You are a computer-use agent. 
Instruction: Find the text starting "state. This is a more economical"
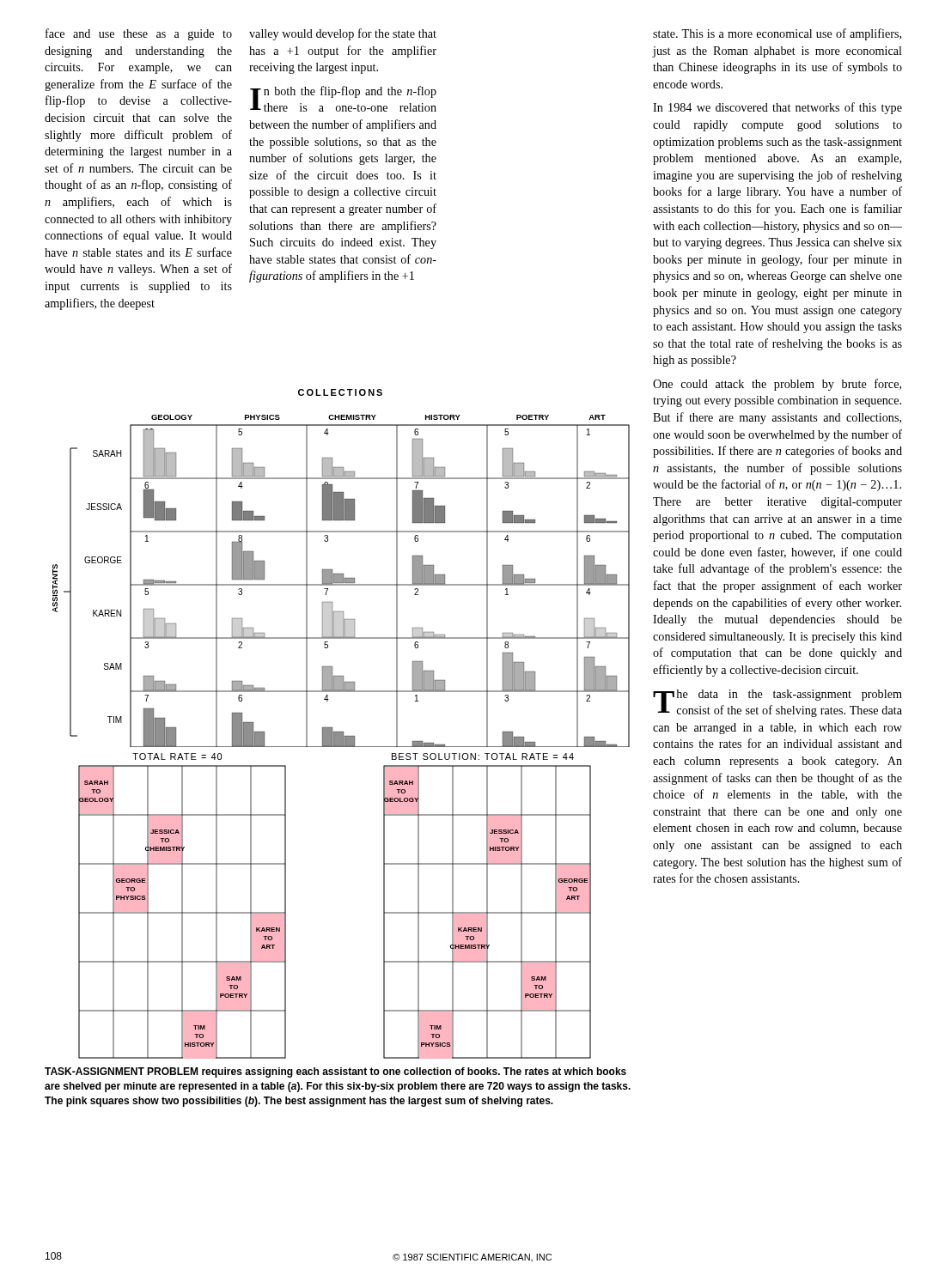777,457
